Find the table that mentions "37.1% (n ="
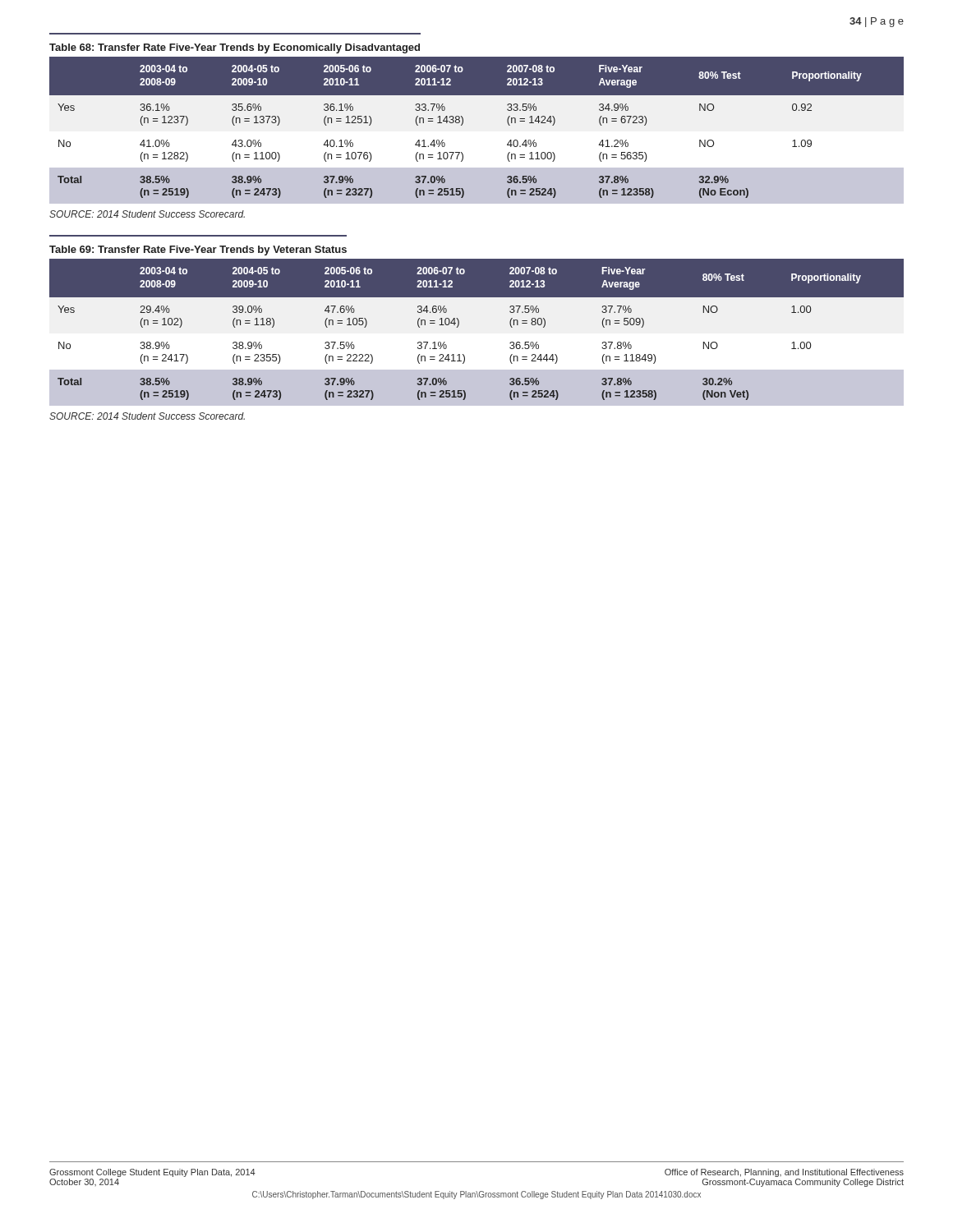The image size is (953, 1232). pyautogui.click(x=476, y=332)
